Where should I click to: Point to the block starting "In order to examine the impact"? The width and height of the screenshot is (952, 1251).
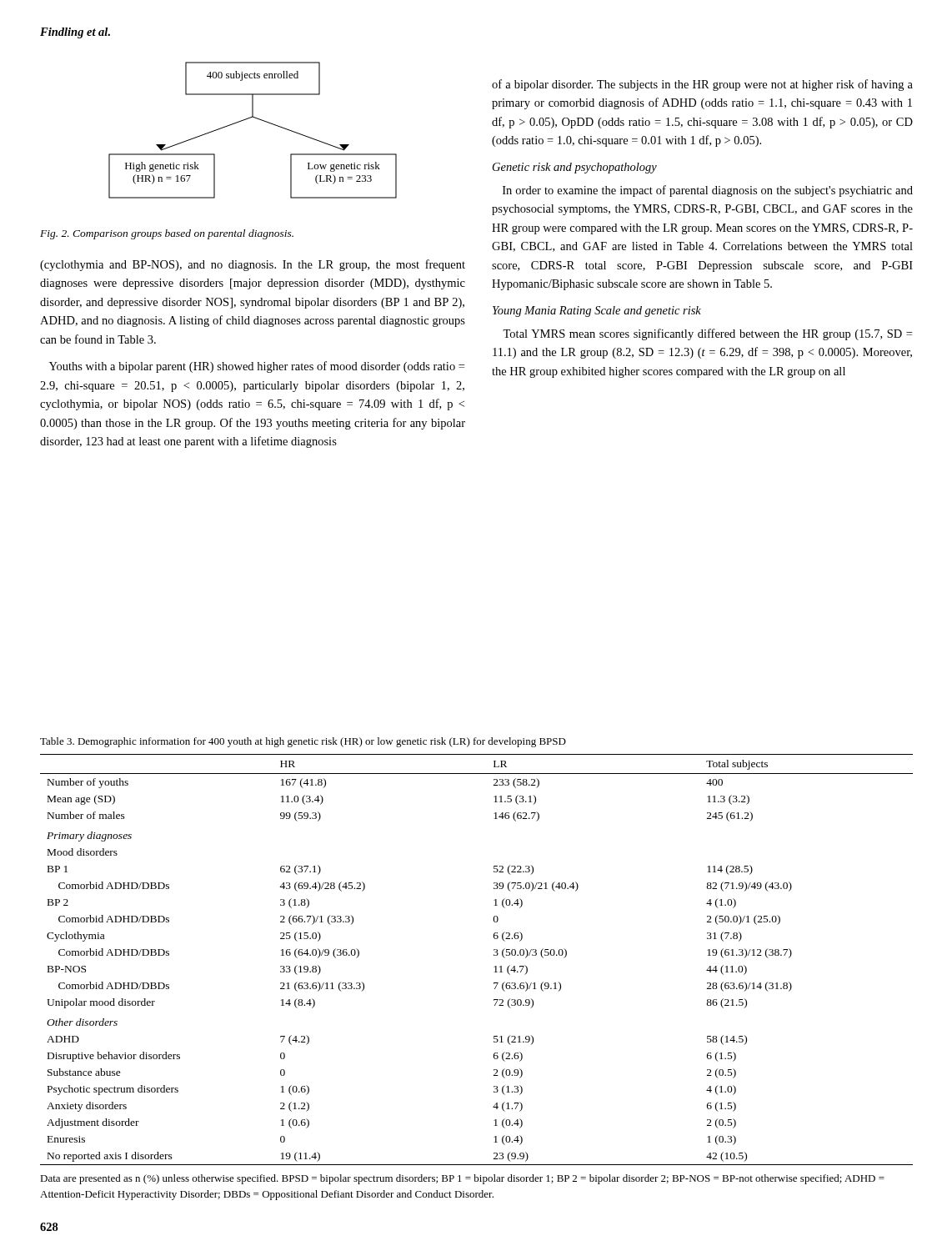coord(702,237)
